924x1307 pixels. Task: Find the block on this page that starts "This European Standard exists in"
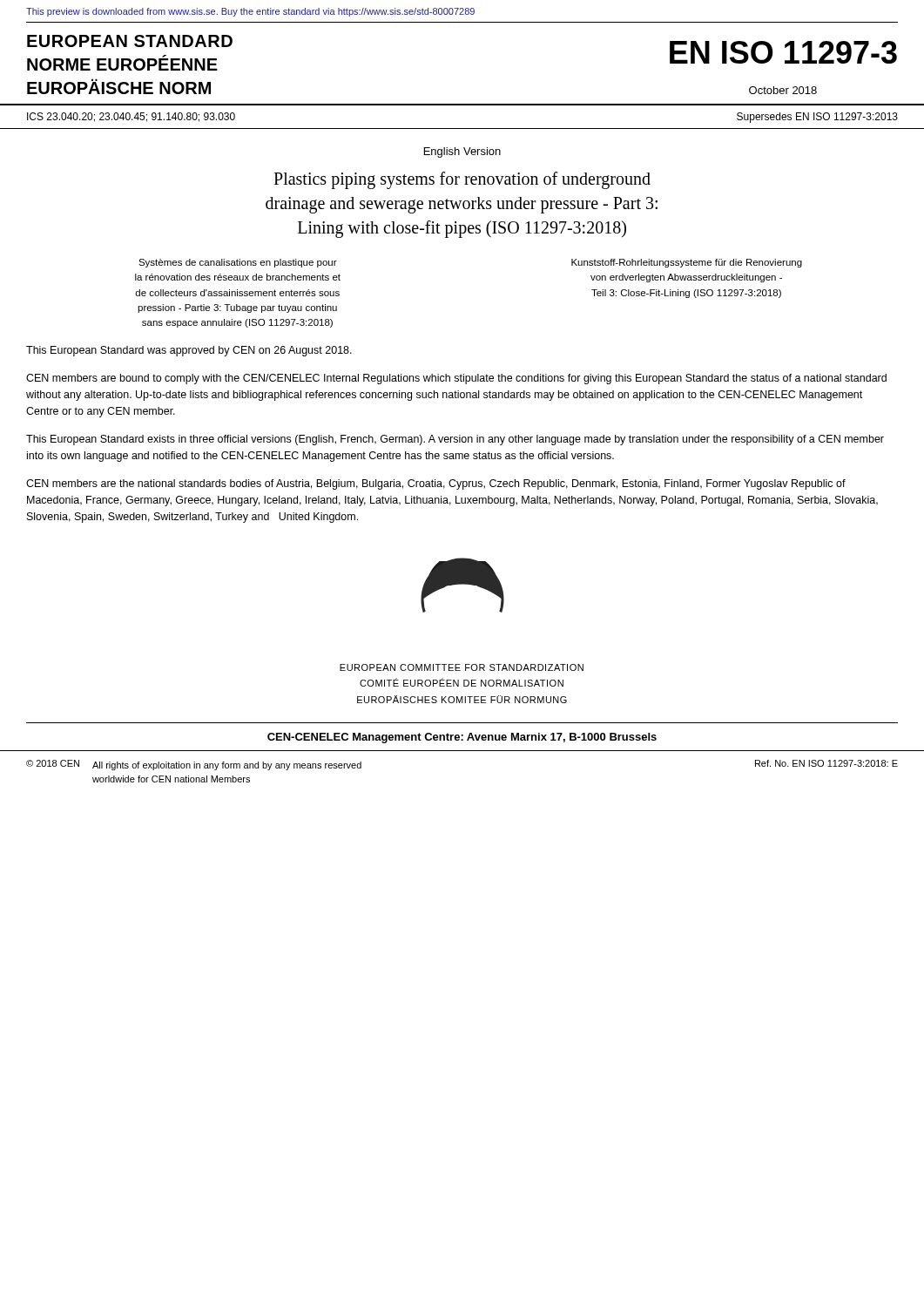(x=455, y=447)
